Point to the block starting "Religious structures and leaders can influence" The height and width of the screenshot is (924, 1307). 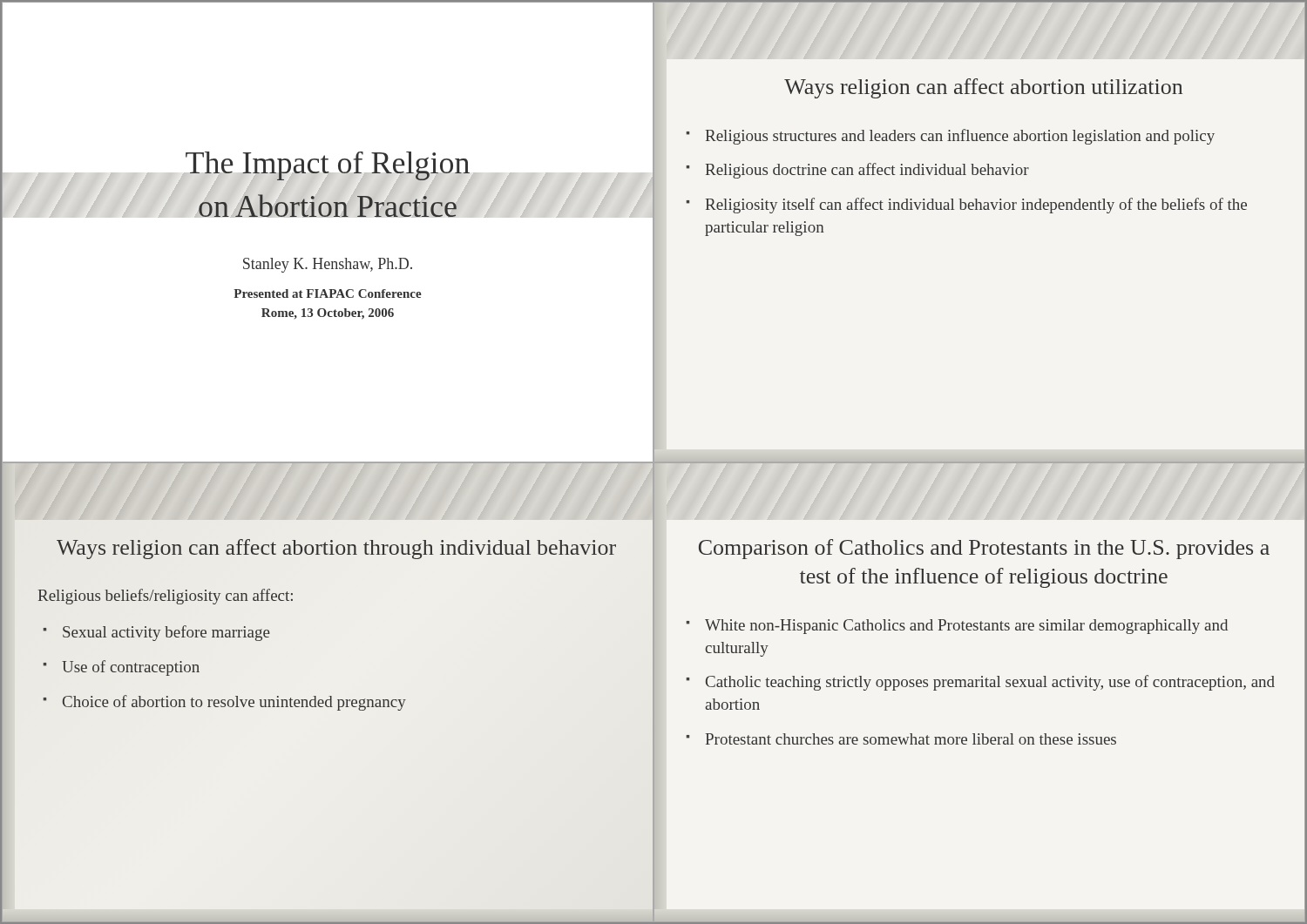coord(960,135)
